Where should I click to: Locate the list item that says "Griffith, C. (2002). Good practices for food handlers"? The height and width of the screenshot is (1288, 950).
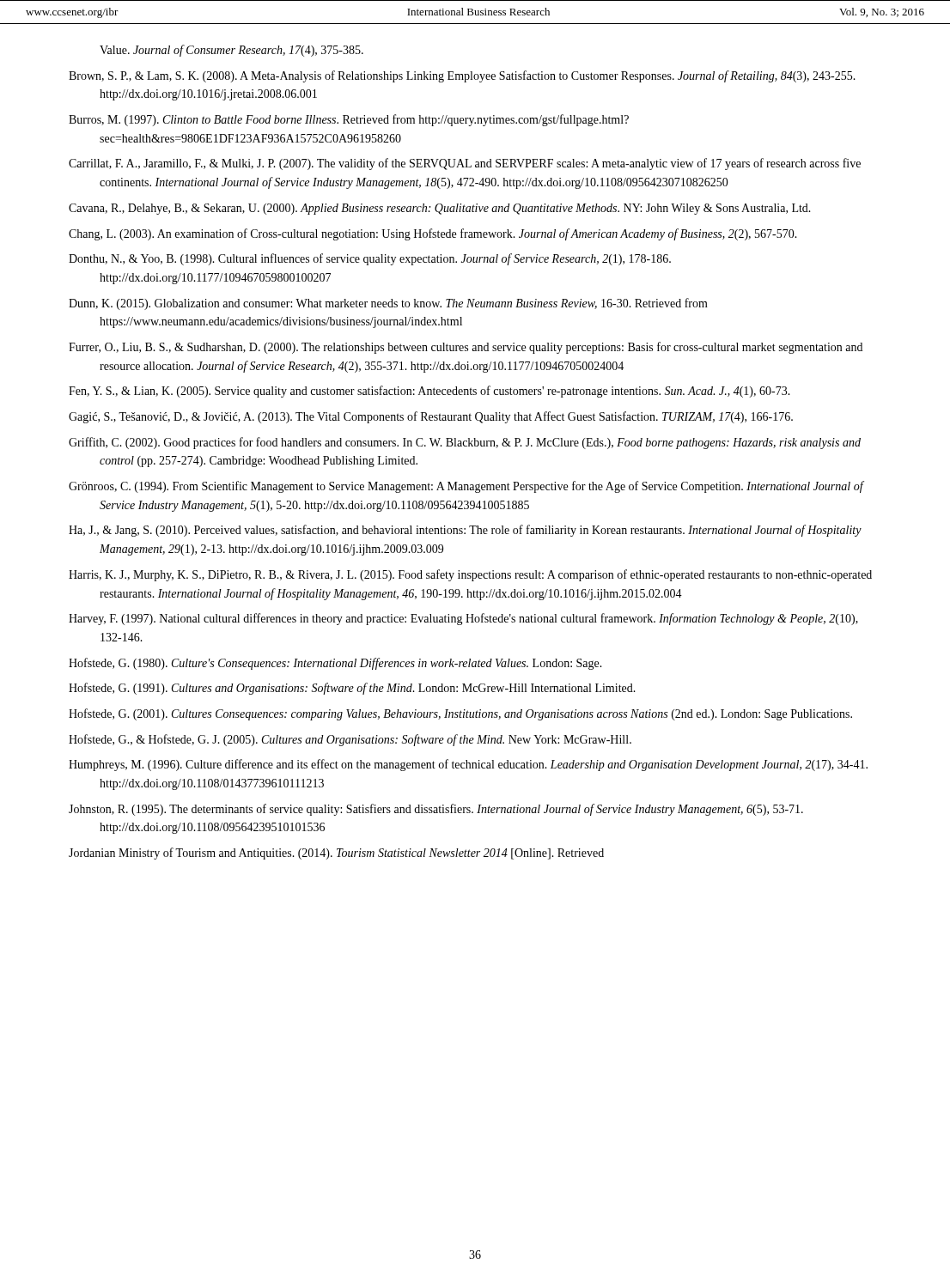(x=465, y=452)
